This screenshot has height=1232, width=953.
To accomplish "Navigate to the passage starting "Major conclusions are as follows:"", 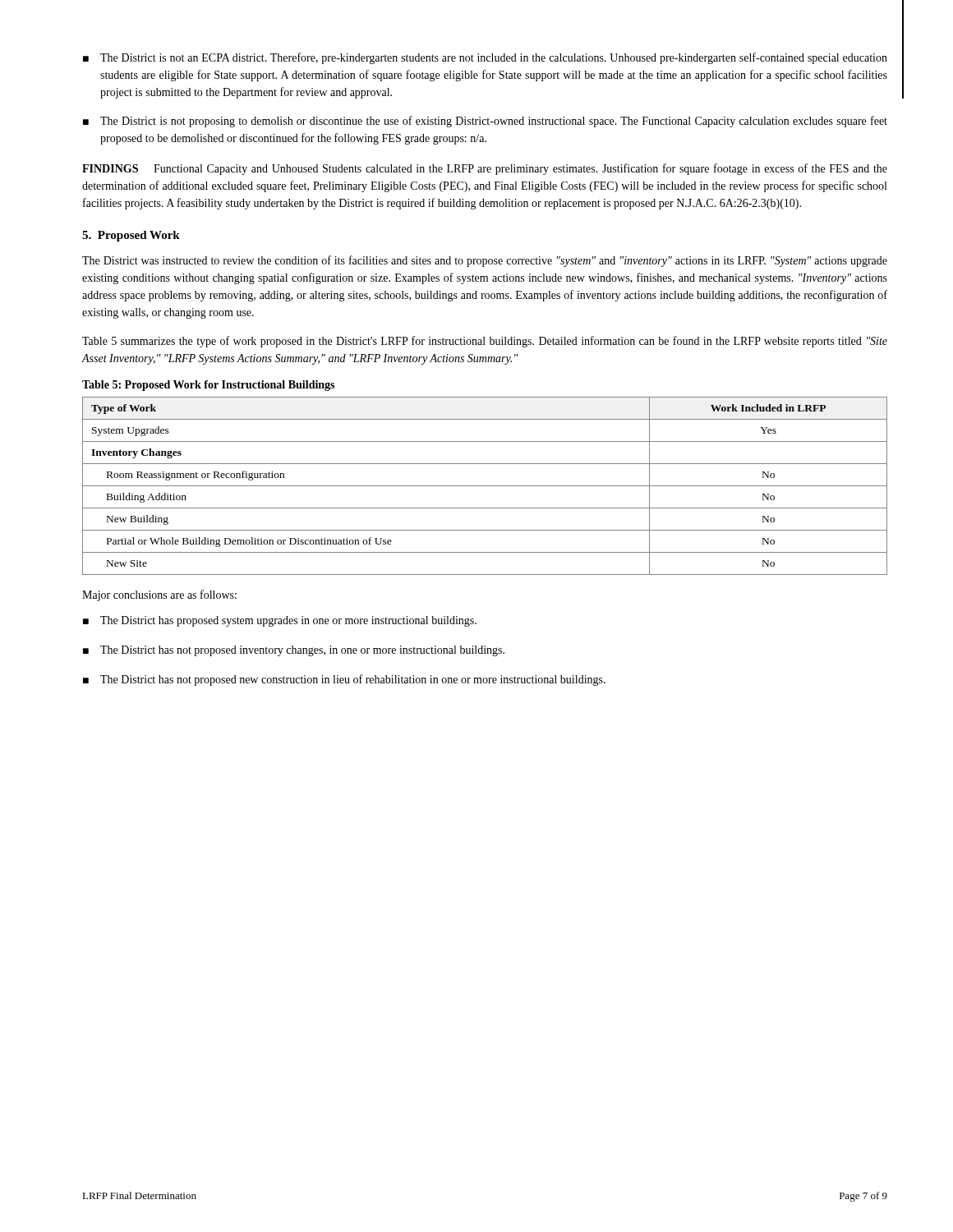I will 160,595.
